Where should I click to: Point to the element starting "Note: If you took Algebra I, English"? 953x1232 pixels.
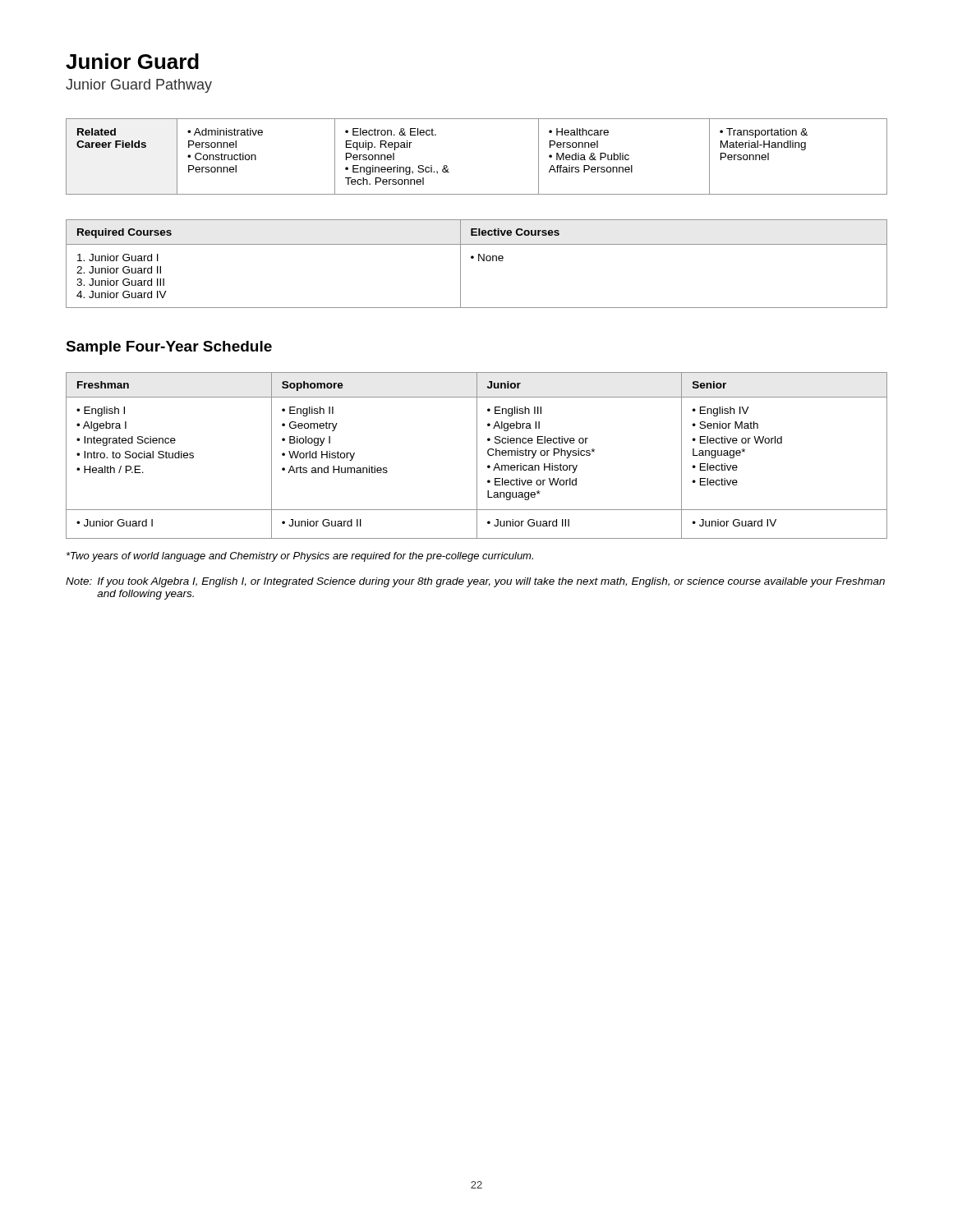(x=476, y=587)
